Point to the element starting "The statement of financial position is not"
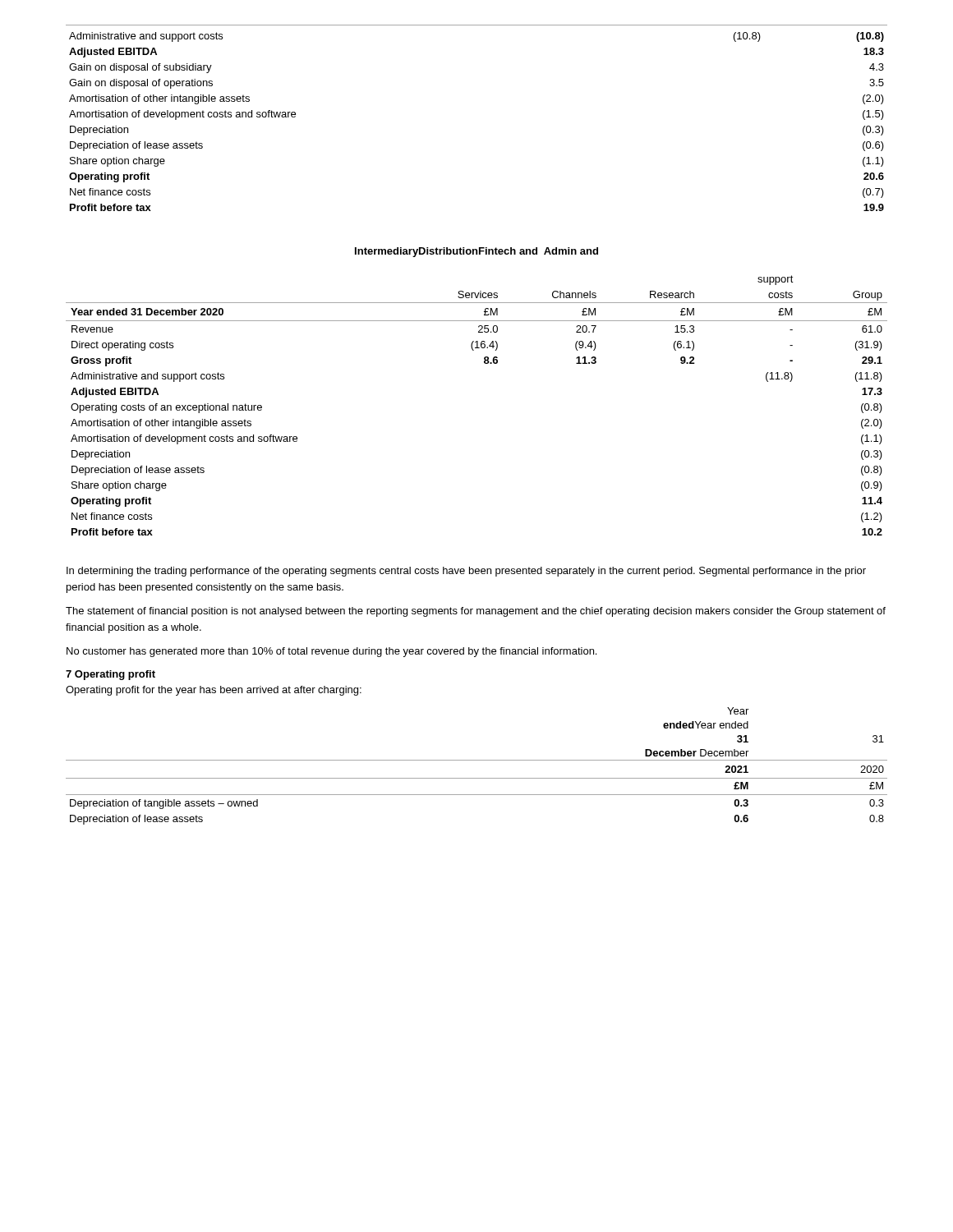Image resolution: width=953 pixels, height=1232 pixels. click(476, 619)
